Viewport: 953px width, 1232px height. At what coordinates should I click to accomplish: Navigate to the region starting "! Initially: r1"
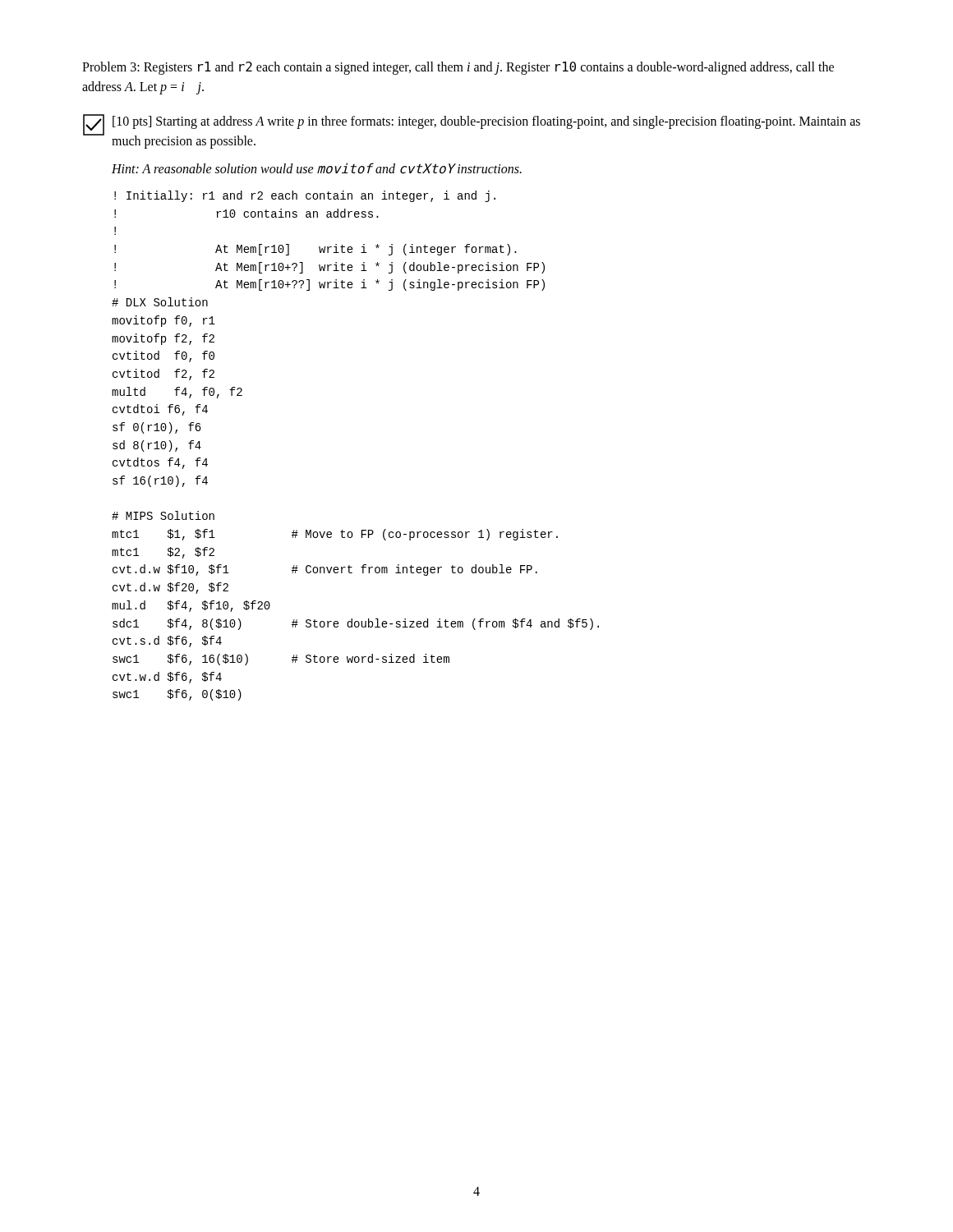(x=305, y=196)
